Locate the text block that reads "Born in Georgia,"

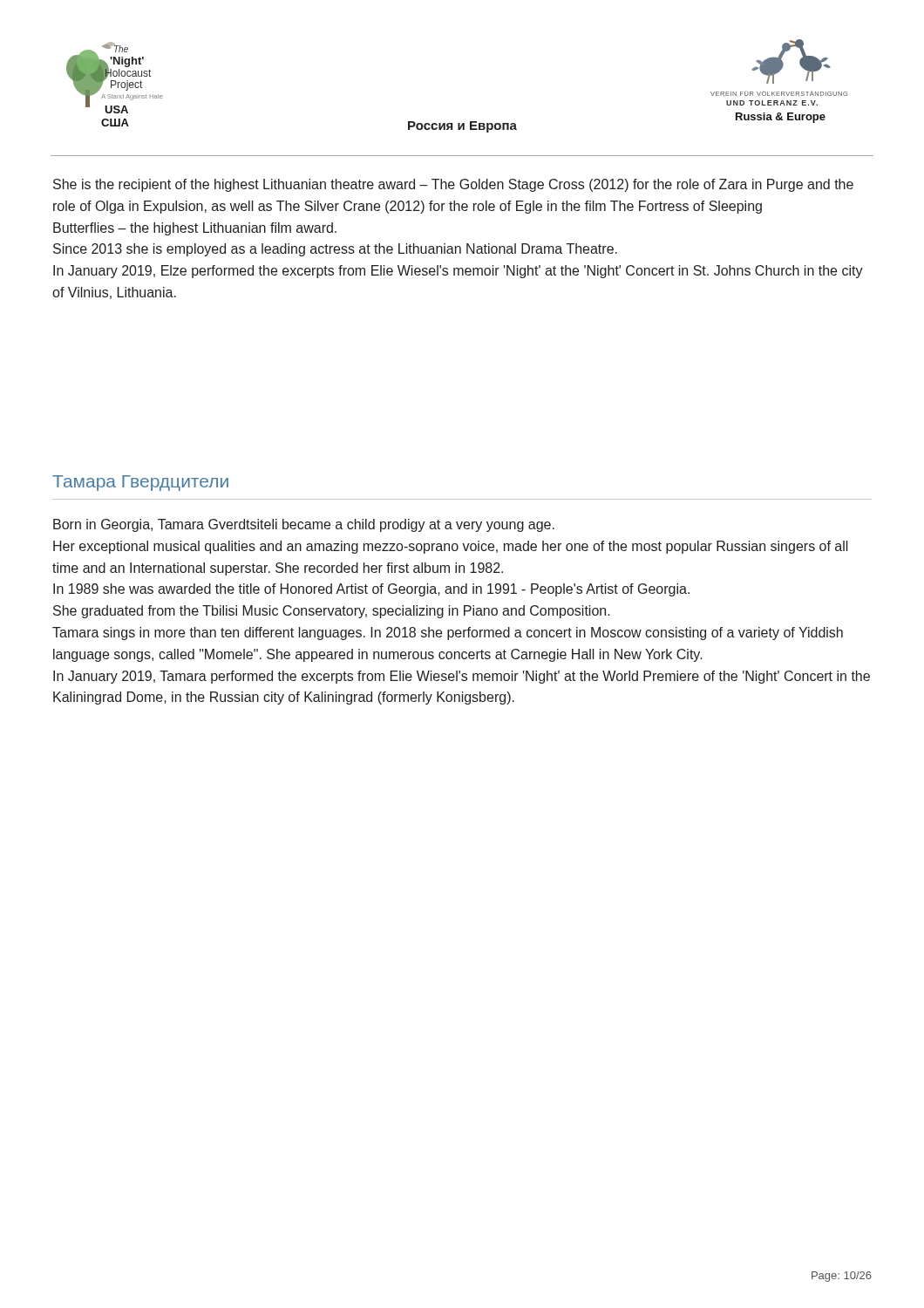tap(461, 611)
